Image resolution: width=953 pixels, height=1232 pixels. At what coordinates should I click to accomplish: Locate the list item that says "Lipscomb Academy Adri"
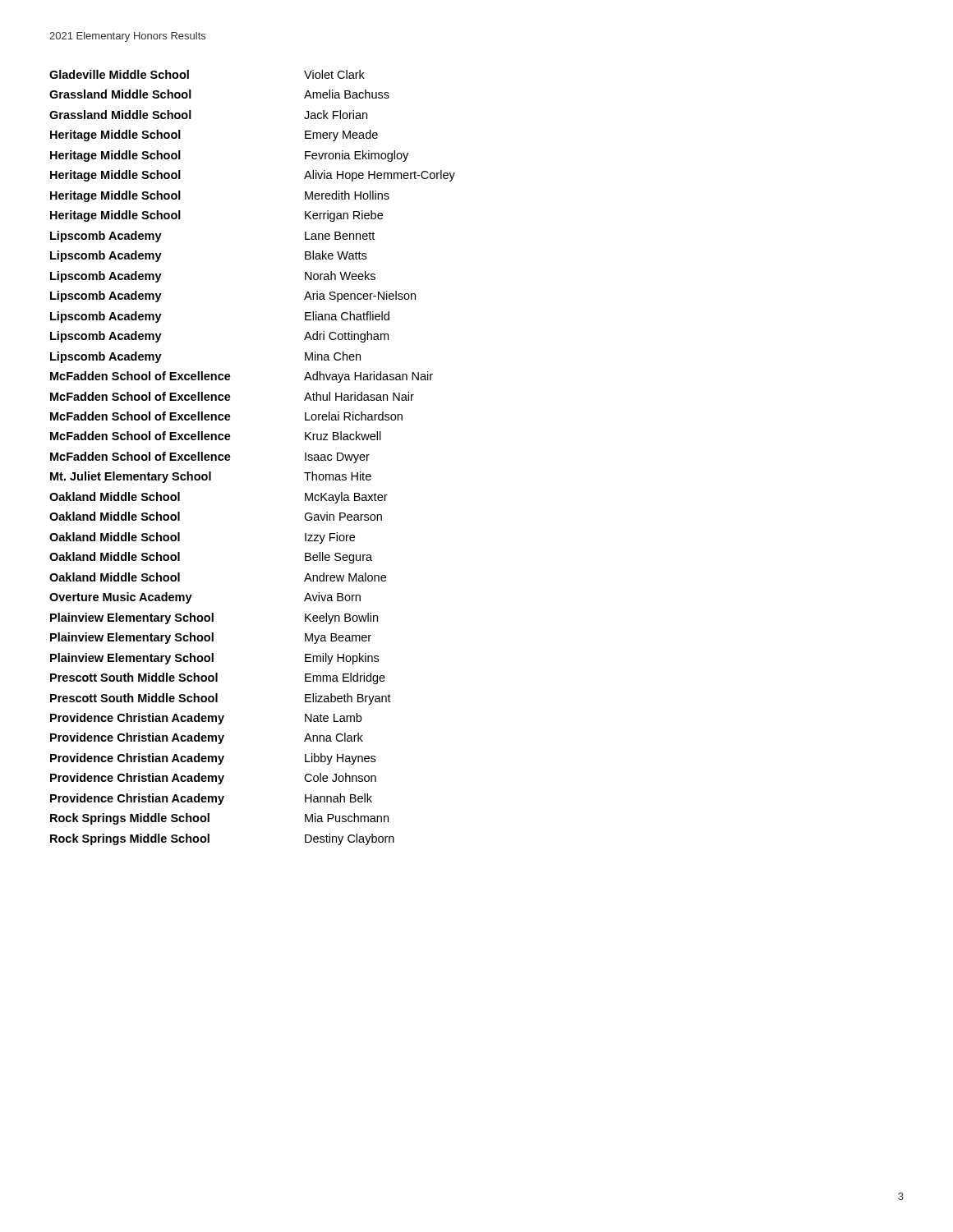(296, 336)
